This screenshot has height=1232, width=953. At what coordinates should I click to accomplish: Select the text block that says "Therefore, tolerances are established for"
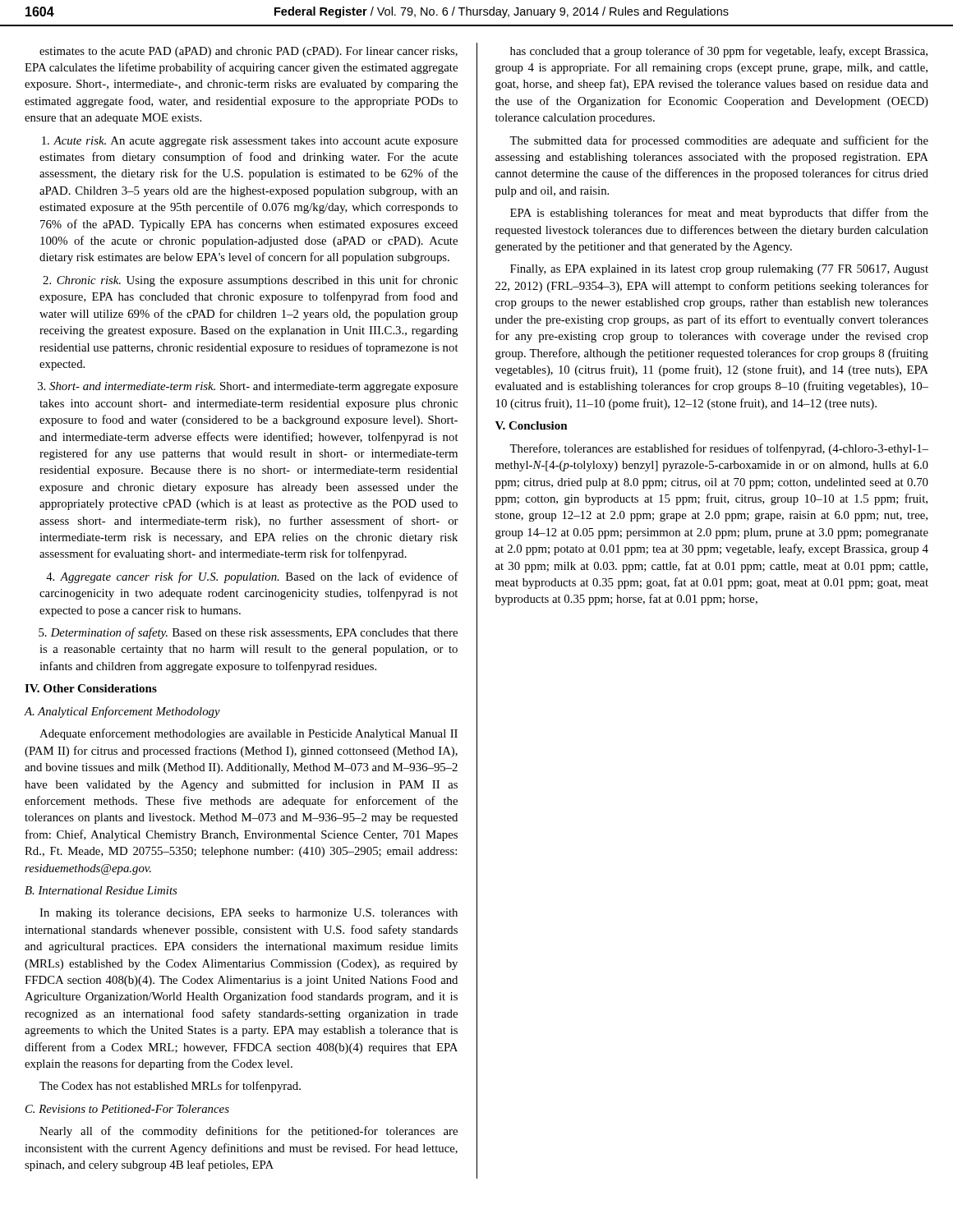(x=712, y=524)
